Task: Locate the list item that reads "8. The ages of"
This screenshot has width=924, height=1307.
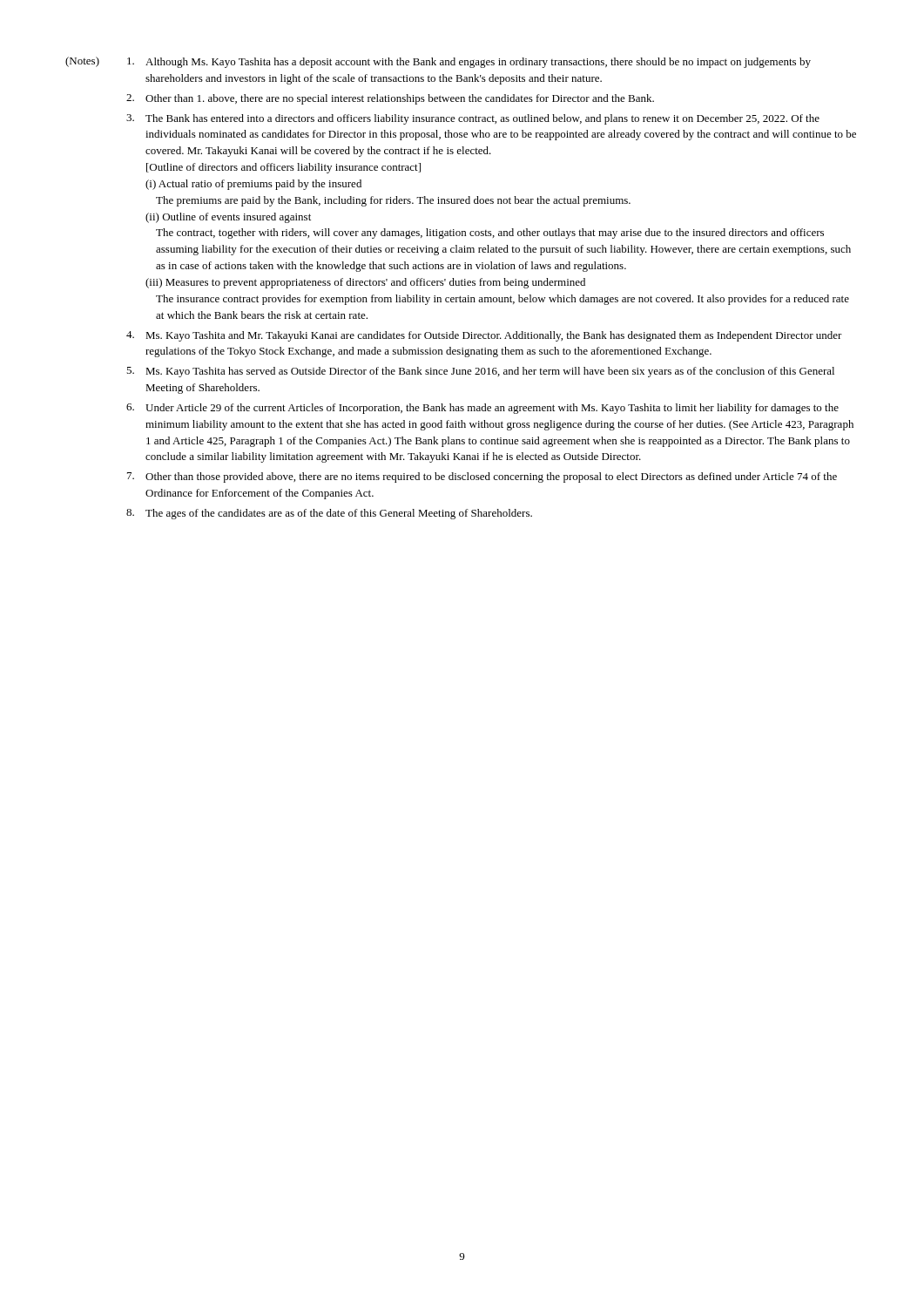Action: coord(492,514)
